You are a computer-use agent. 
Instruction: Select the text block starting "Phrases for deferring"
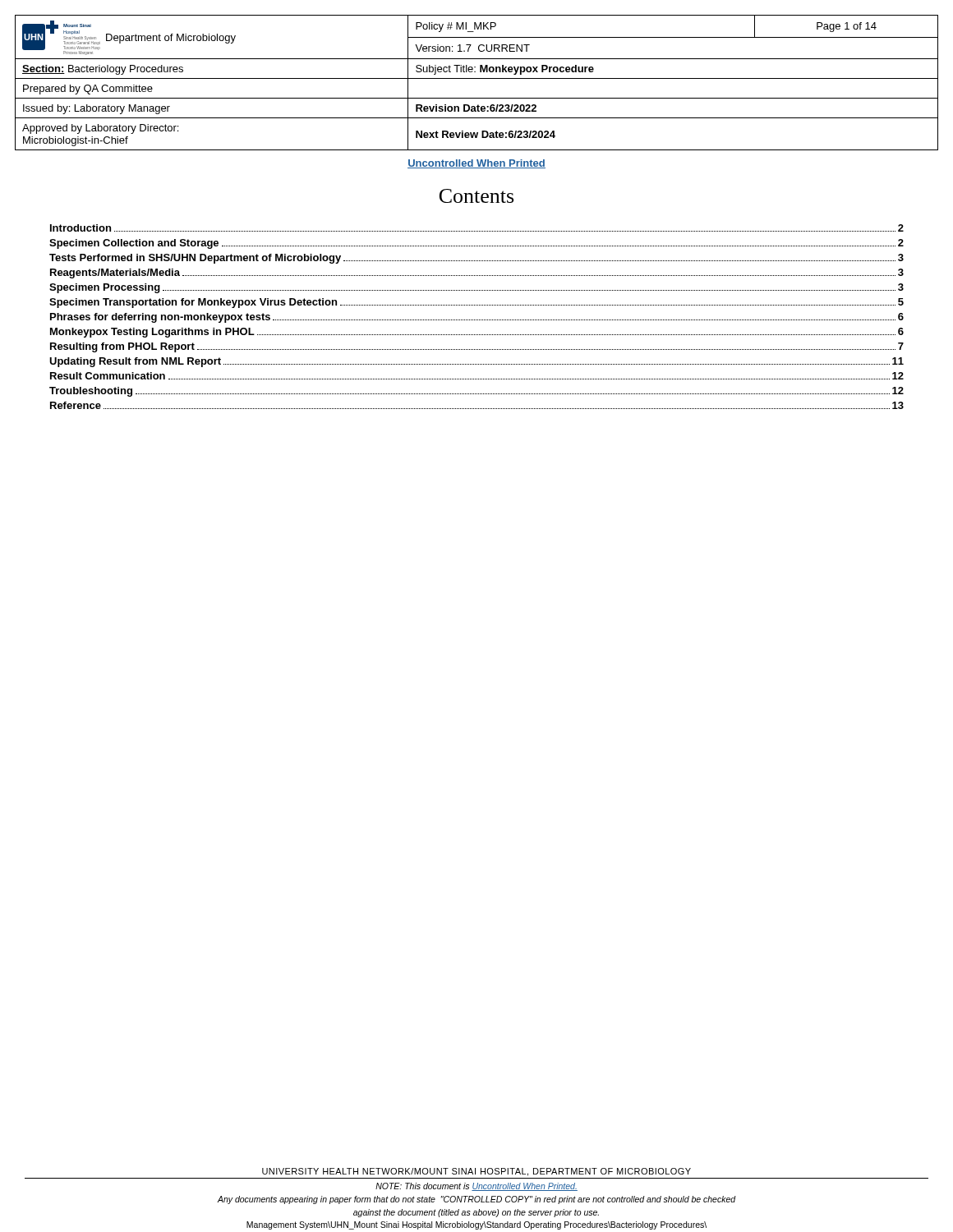[476, 317]
